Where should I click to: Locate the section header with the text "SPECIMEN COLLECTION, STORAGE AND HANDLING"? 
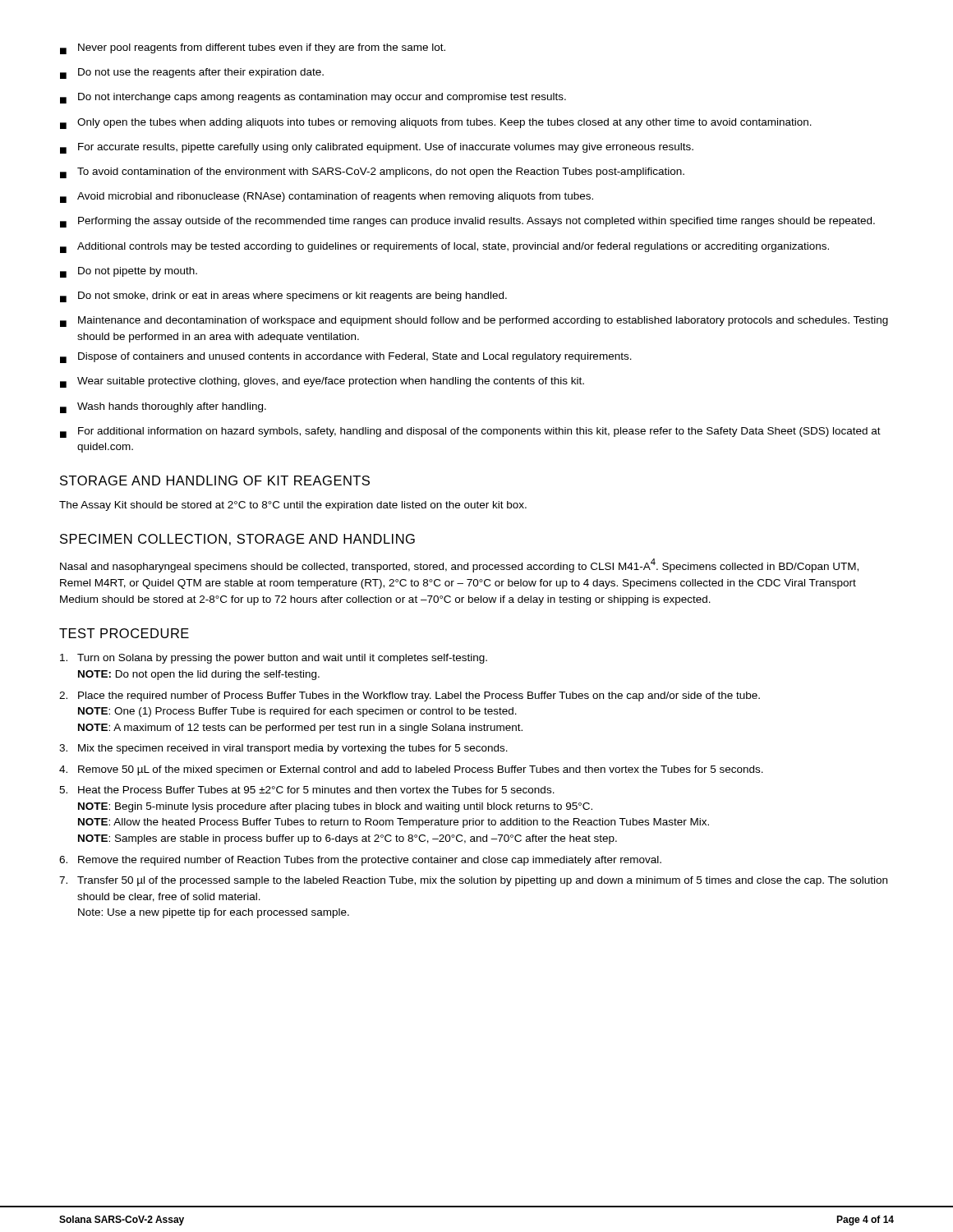[x=238, y=539]
